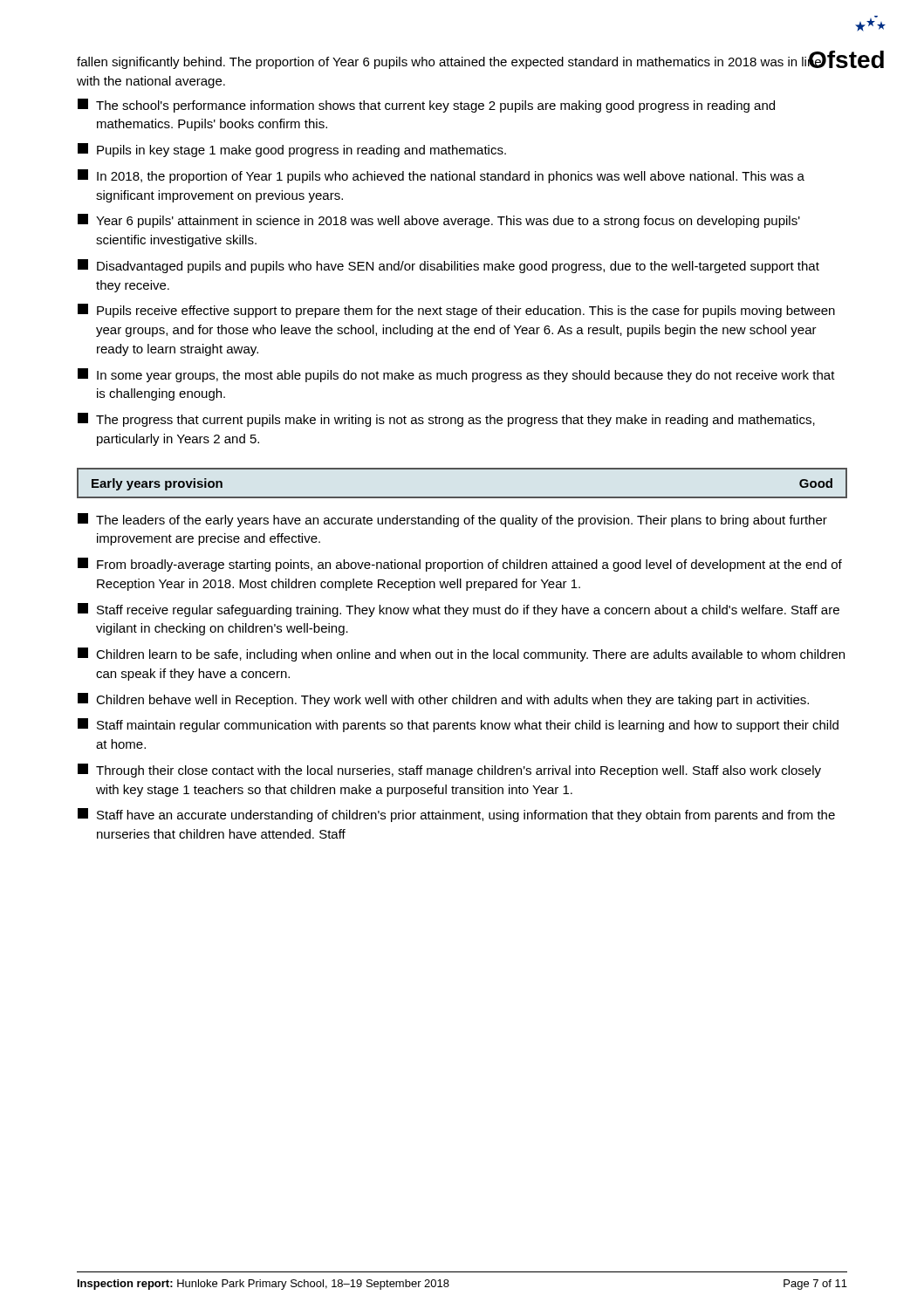The height and width of the screenshot is (1309, 924).
Task: Find the section header on this page that starts "Early years provision"
Action: 155,484
